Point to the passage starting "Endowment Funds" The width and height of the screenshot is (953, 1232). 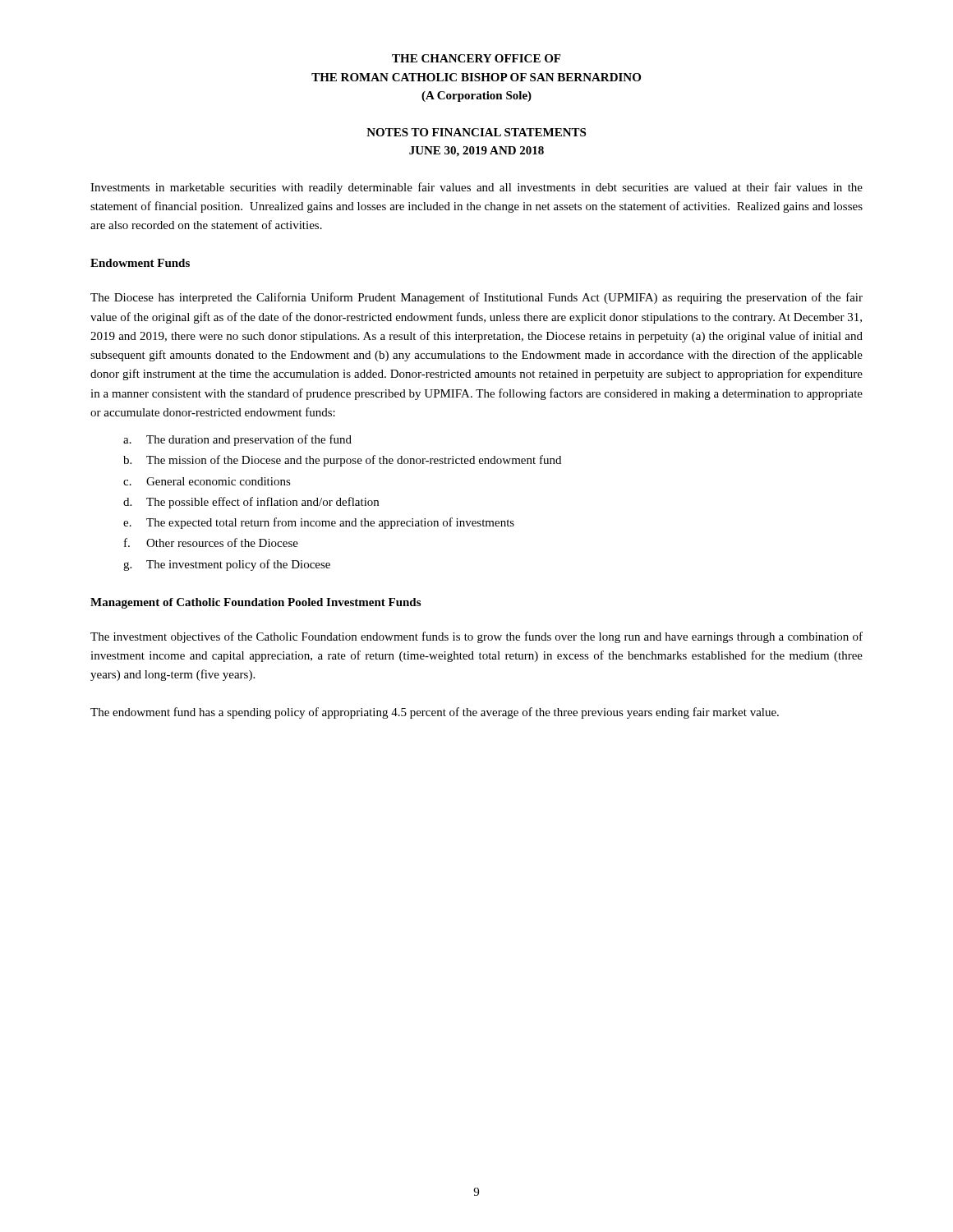(x=140, y=263)
